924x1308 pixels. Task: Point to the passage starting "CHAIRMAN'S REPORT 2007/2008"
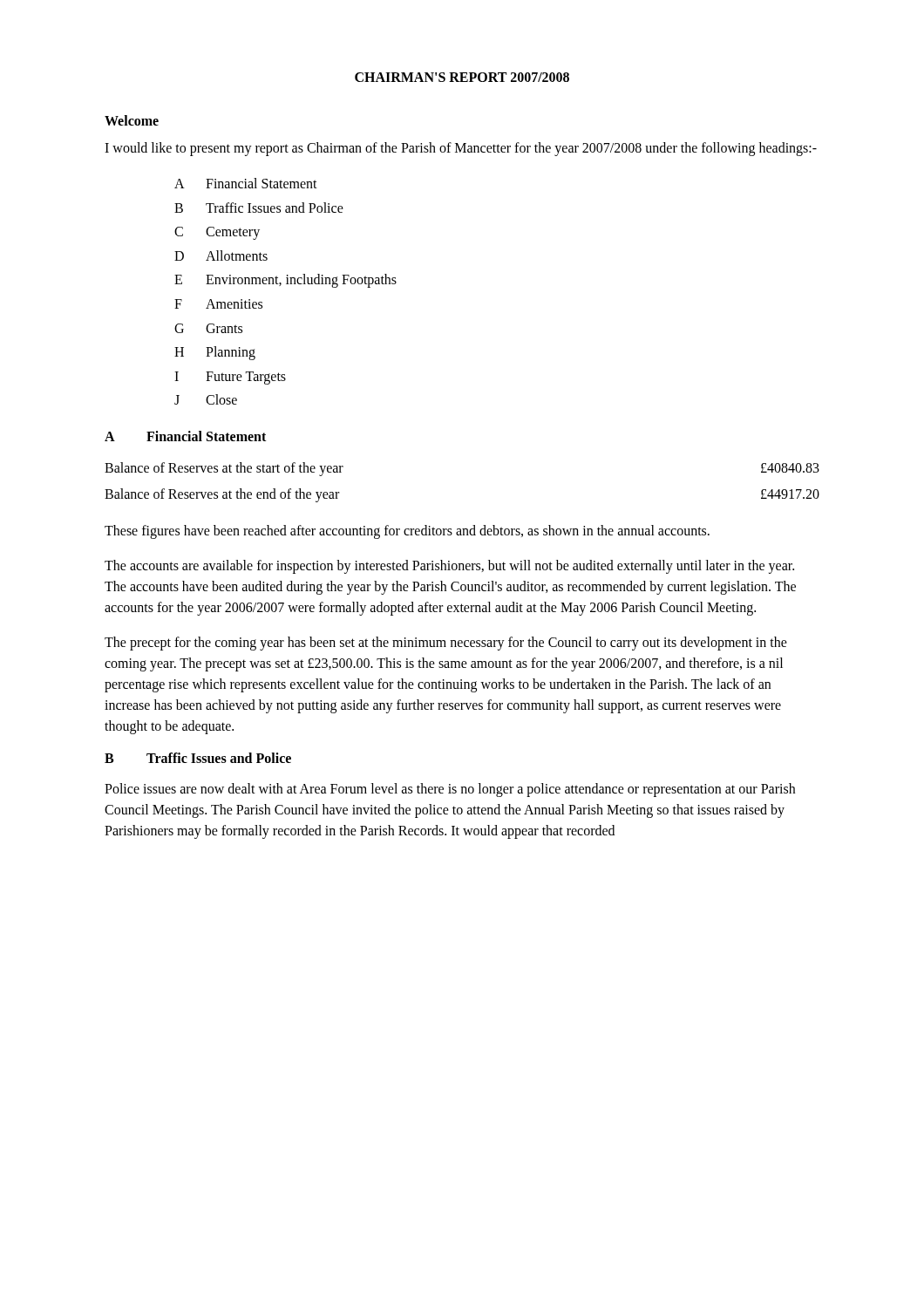point(462,77)
